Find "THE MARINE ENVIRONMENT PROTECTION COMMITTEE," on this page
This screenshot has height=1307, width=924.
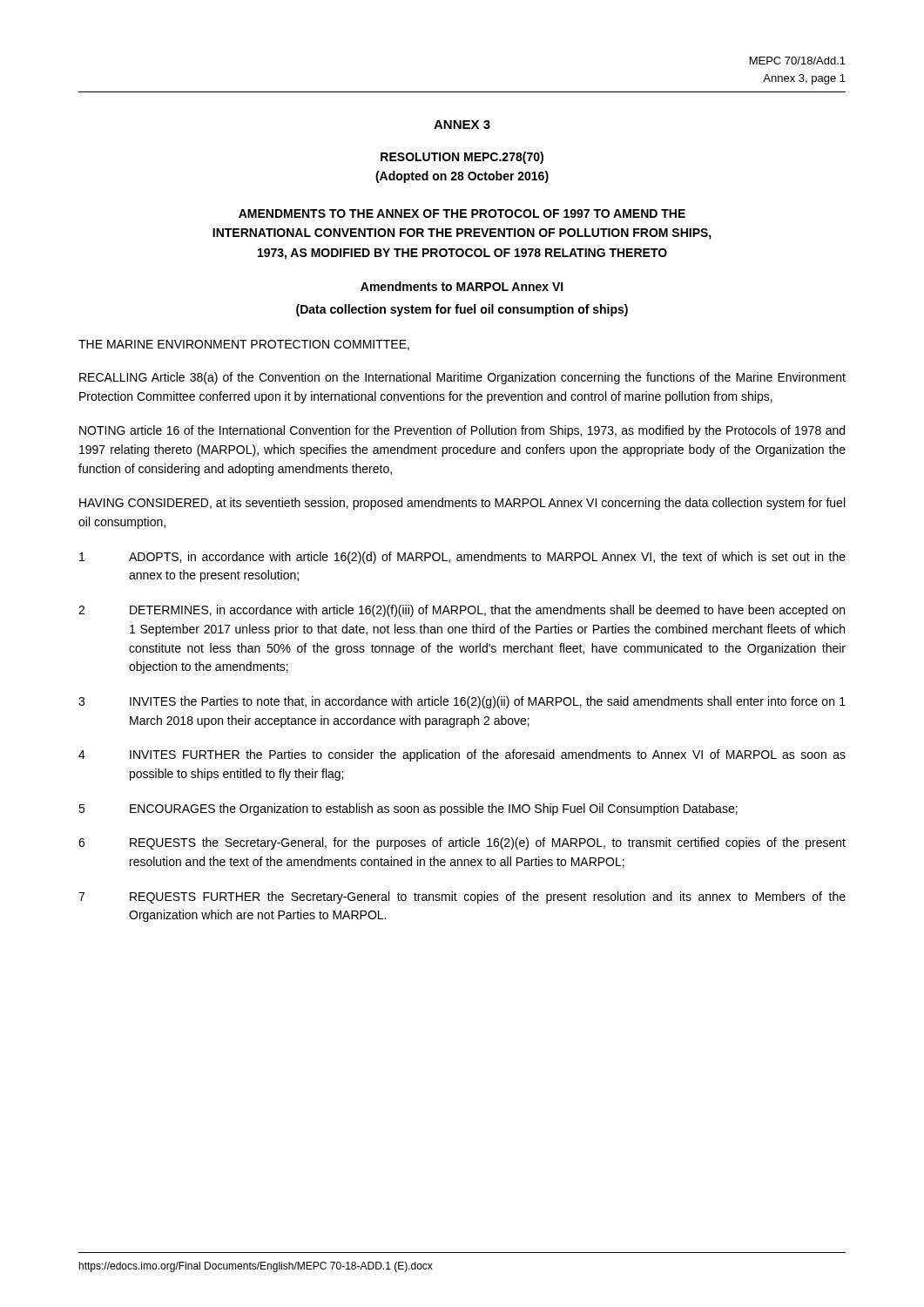(244, 344)
